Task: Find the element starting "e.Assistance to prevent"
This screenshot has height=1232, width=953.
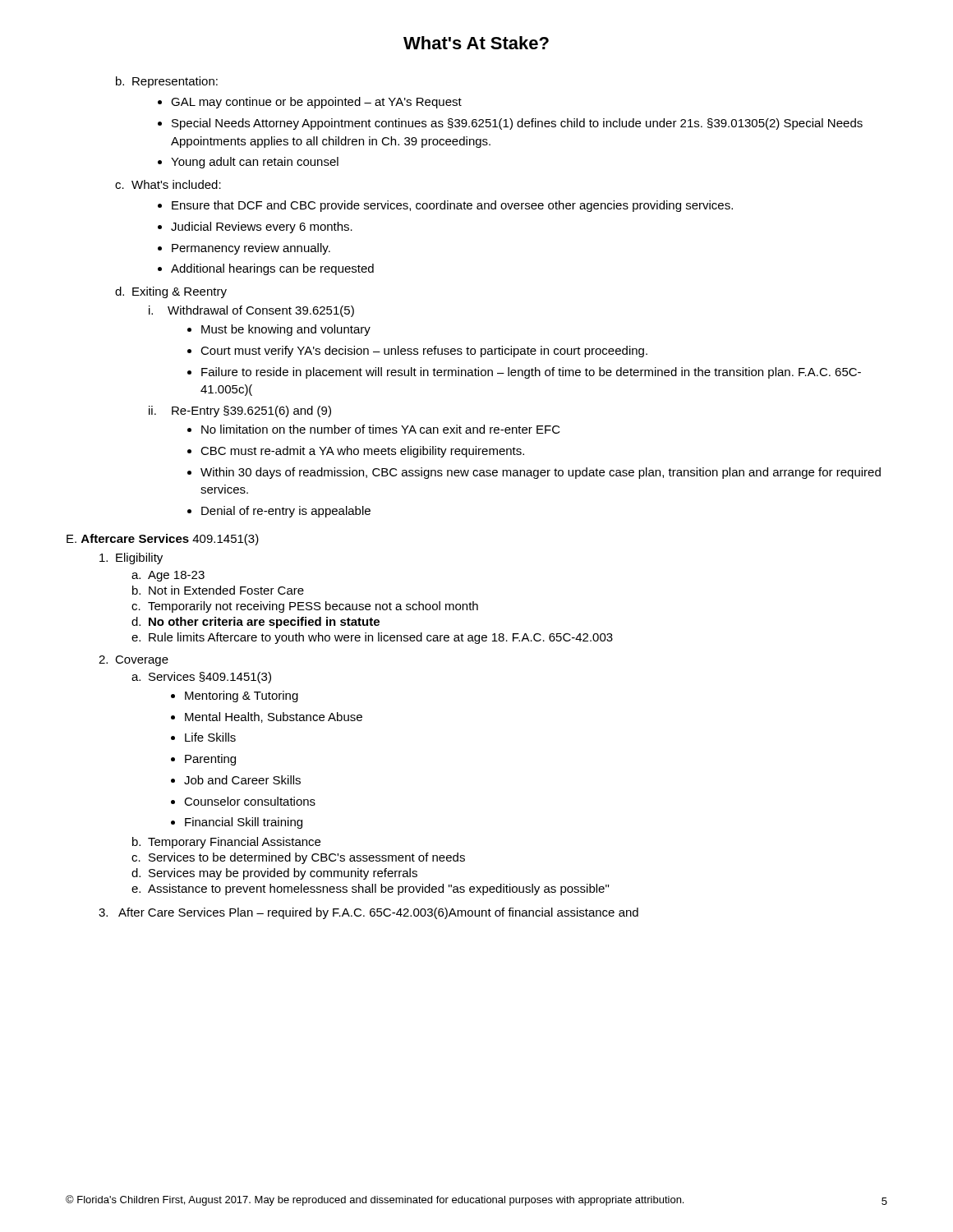Action: point(370,888)
